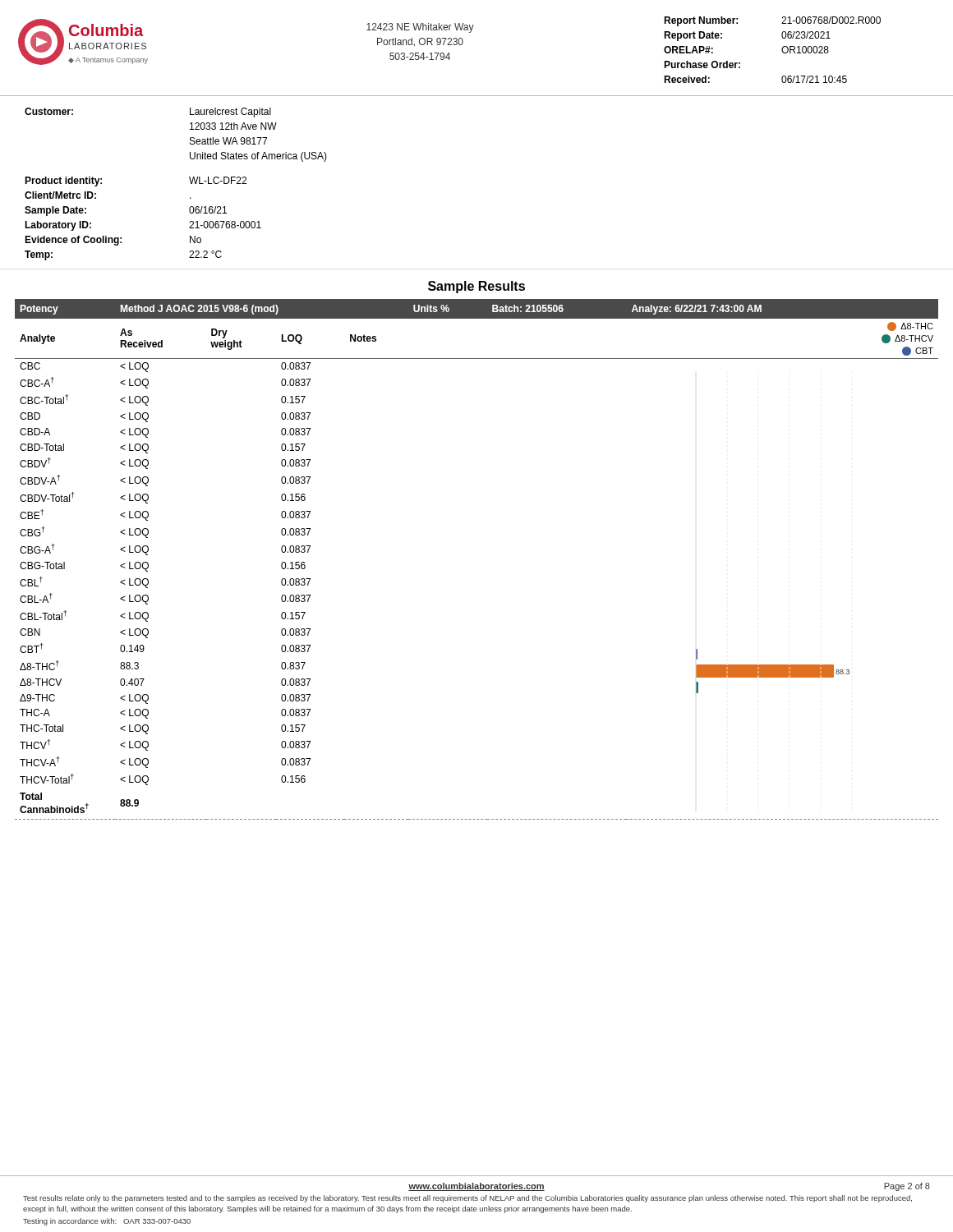This screenshot has height=1232, width=953.
Task: Click on the bar chart
Action: coord(782,589)
